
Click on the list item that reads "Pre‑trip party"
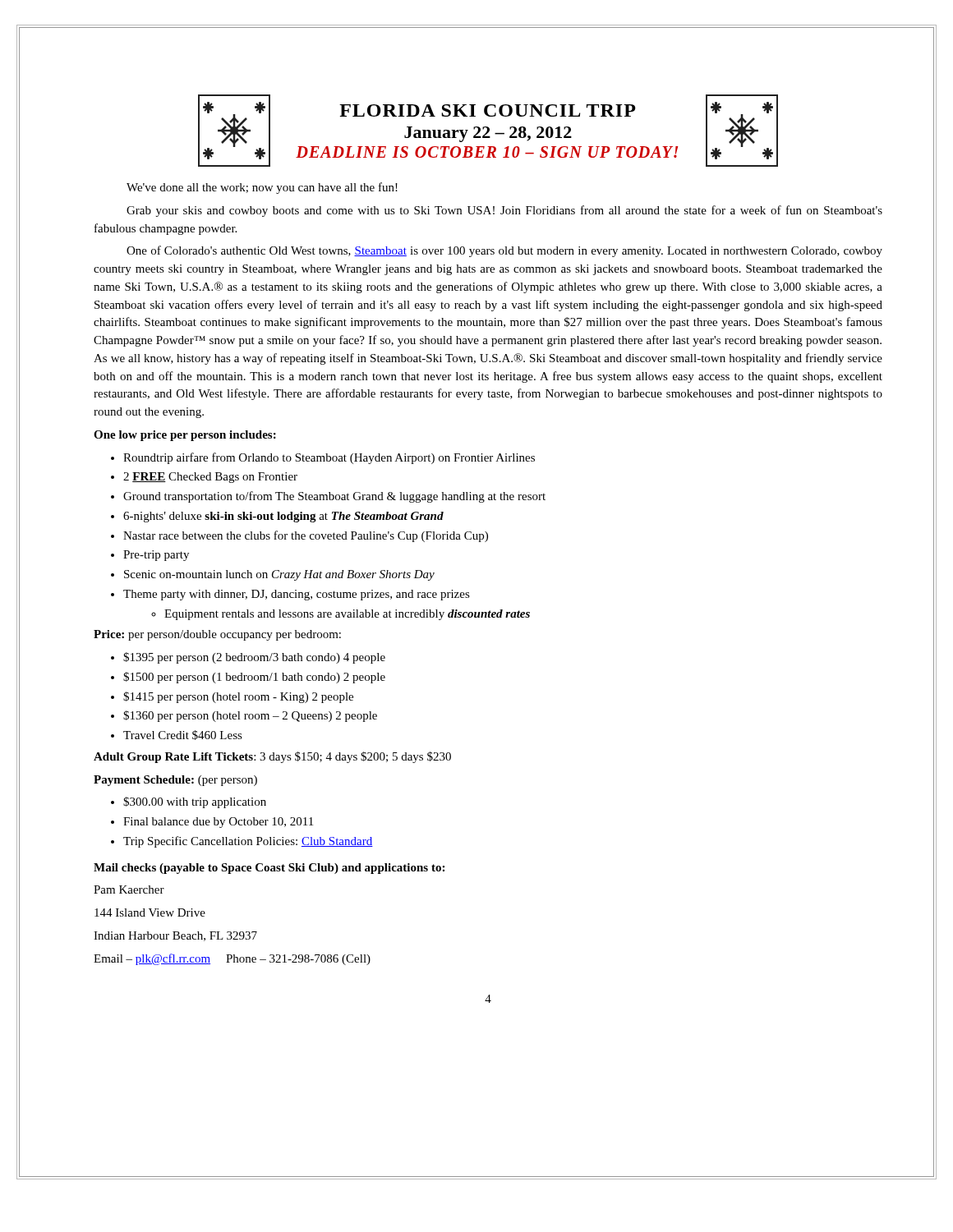tap(156, 556)
